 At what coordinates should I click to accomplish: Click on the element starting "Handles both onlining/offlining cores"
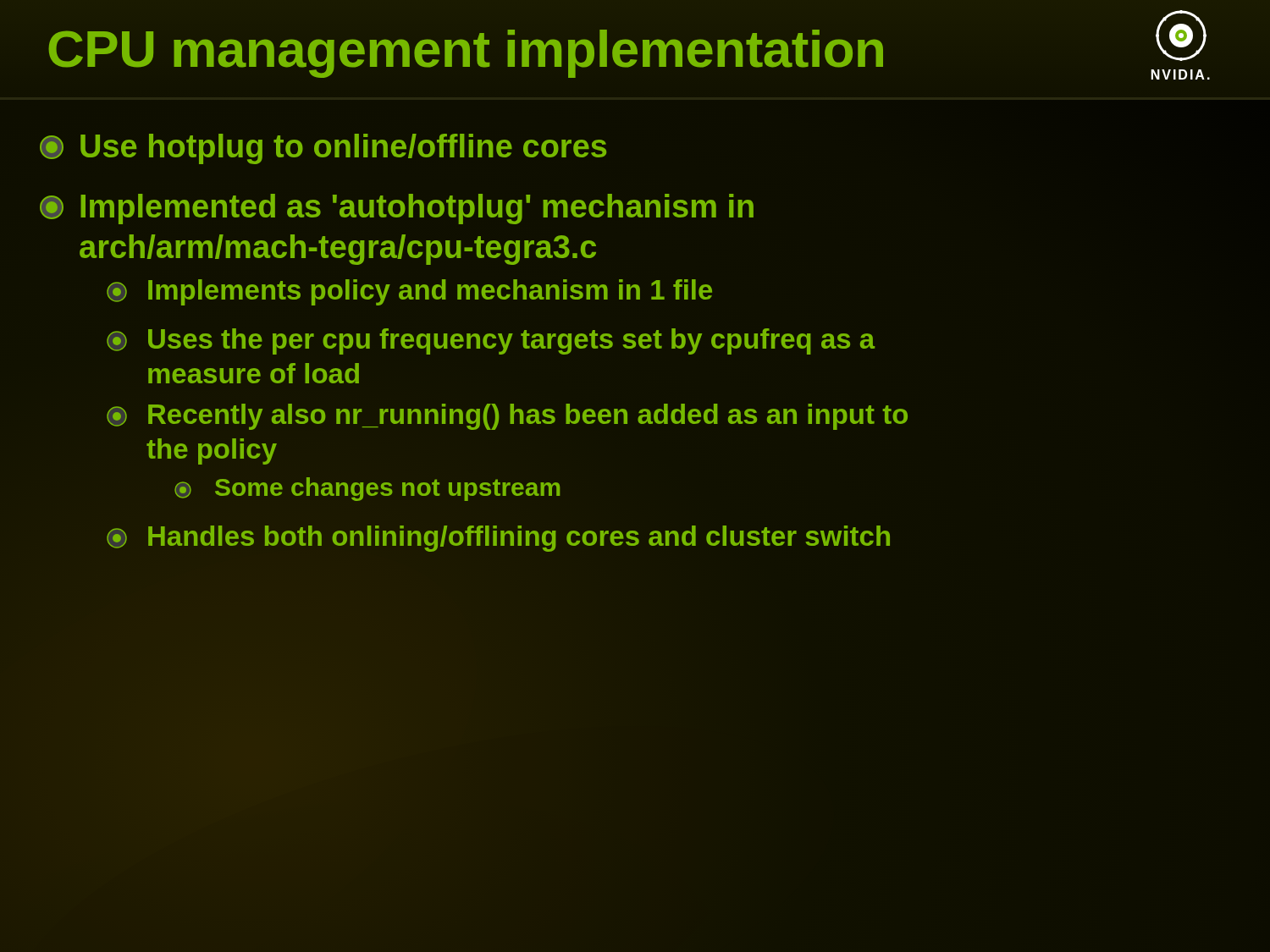pos(669,537)
